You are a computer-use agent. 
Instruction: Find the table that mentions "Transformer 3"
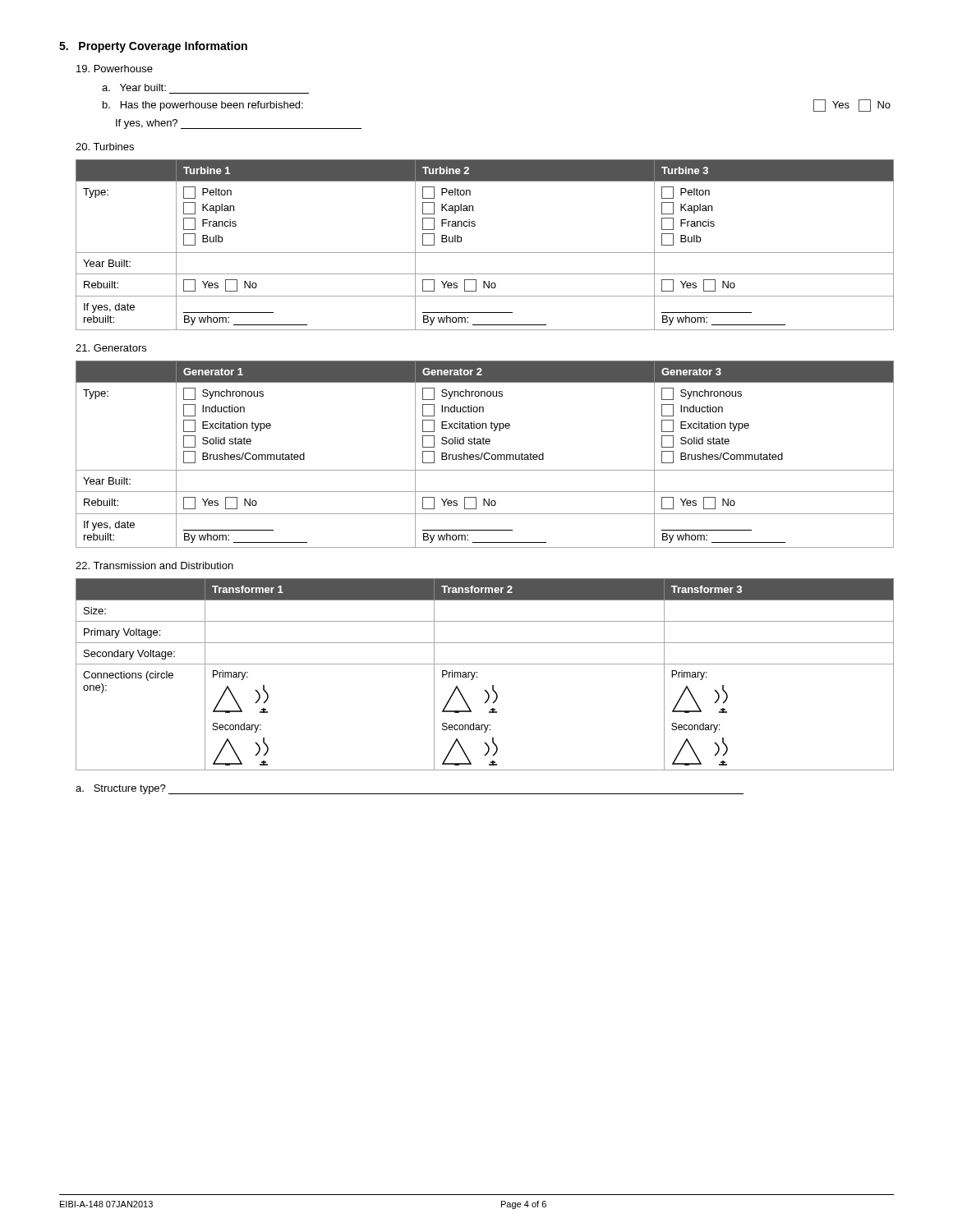(x=485, y=674)
